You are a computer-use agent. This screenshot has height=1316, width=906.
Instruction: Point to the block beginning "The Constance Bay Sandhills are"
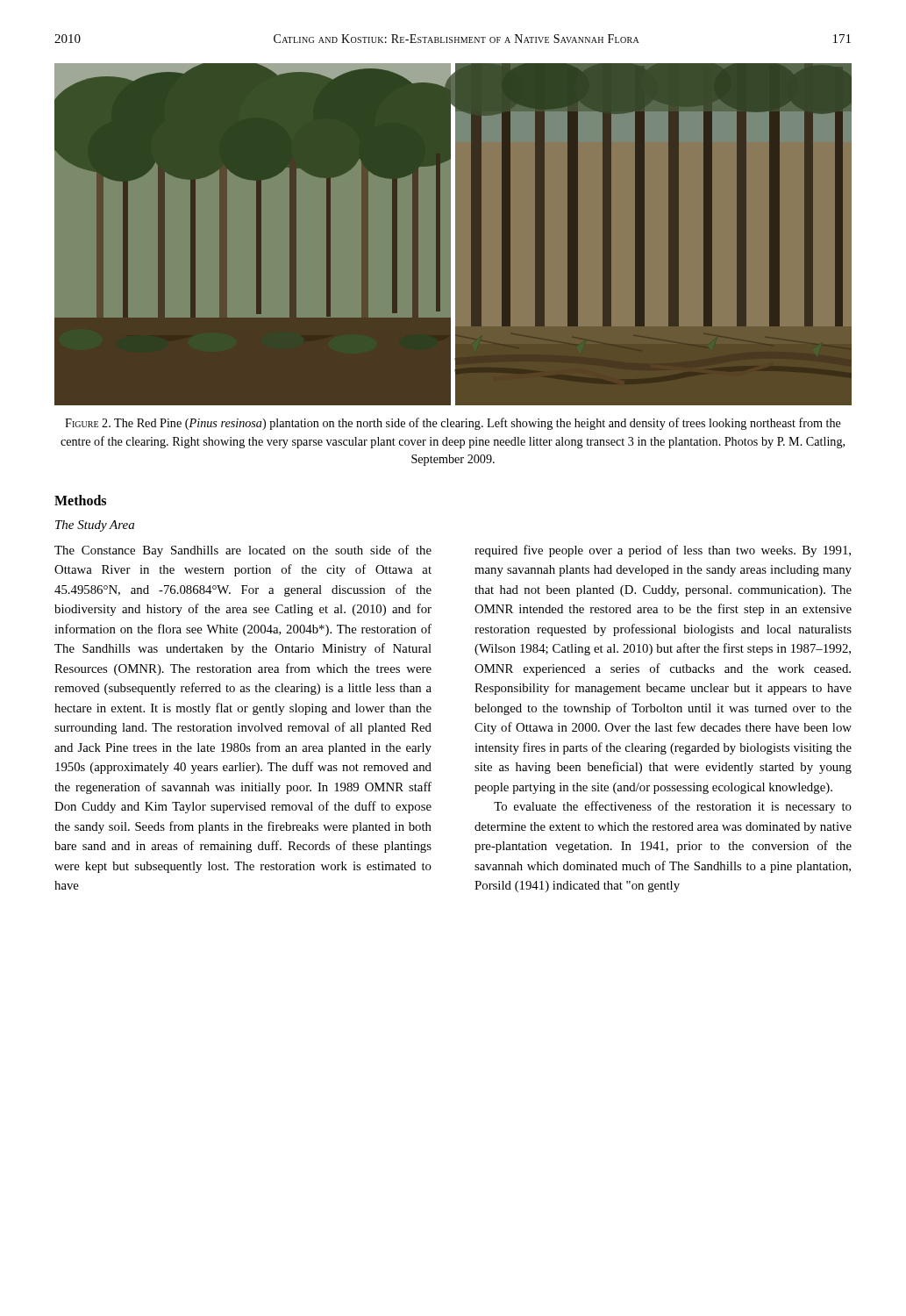click(243, 718)
